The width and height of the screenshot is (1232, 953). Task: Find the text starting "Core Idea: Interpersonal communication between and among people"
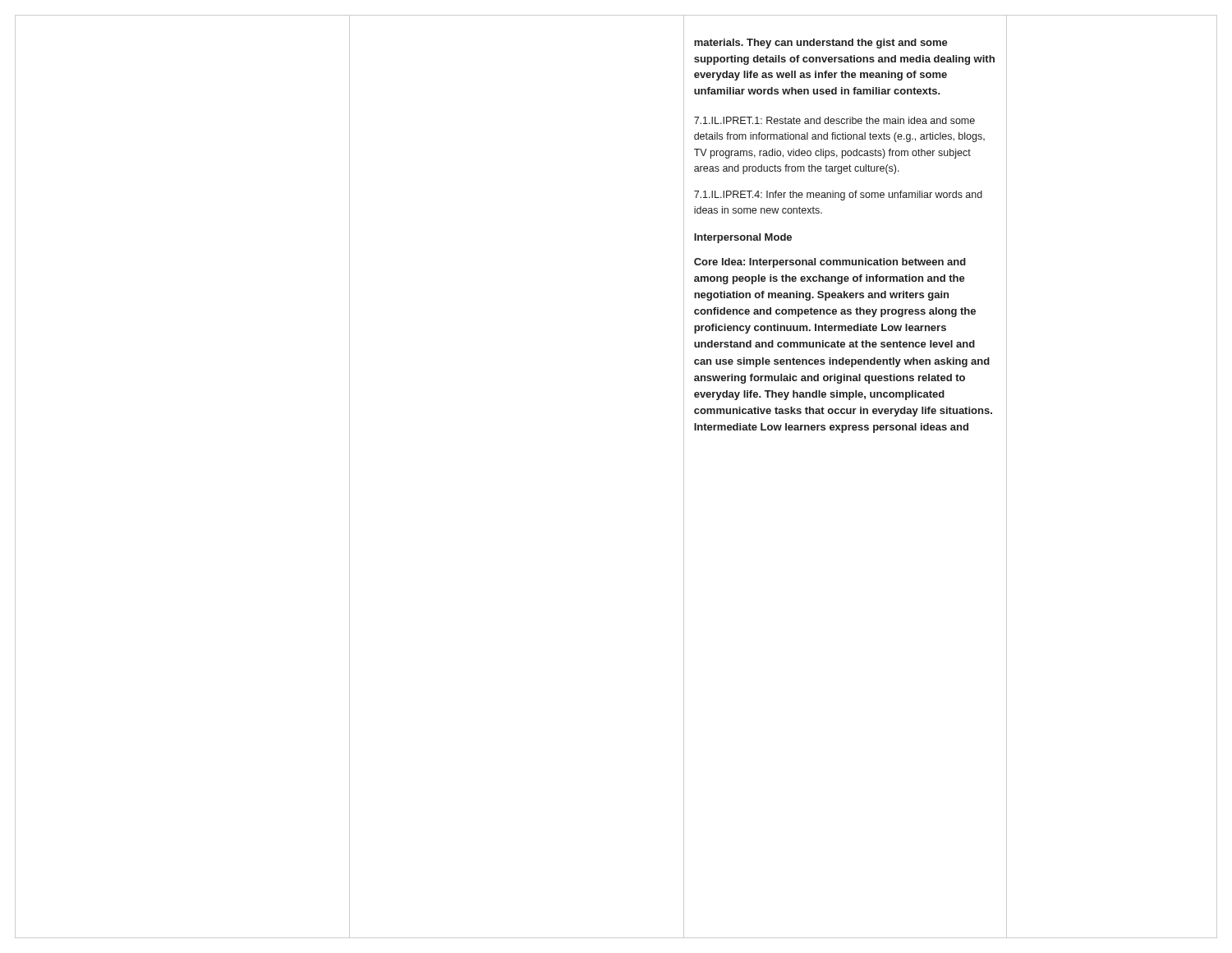tap(845, 345)
